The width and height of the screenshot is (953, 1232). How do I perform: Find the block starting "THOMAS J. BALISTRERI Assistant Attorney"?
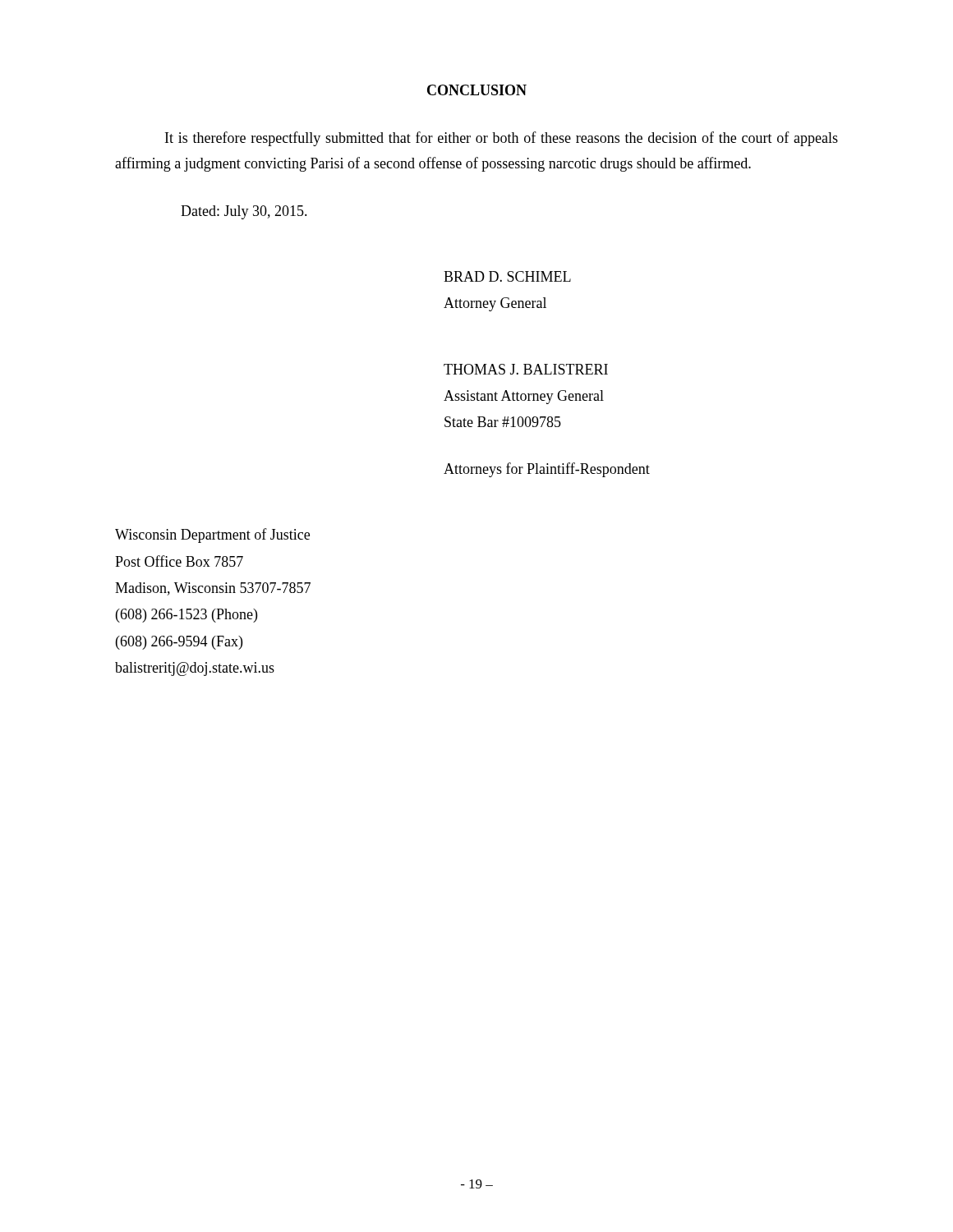(x=526, y=396)
